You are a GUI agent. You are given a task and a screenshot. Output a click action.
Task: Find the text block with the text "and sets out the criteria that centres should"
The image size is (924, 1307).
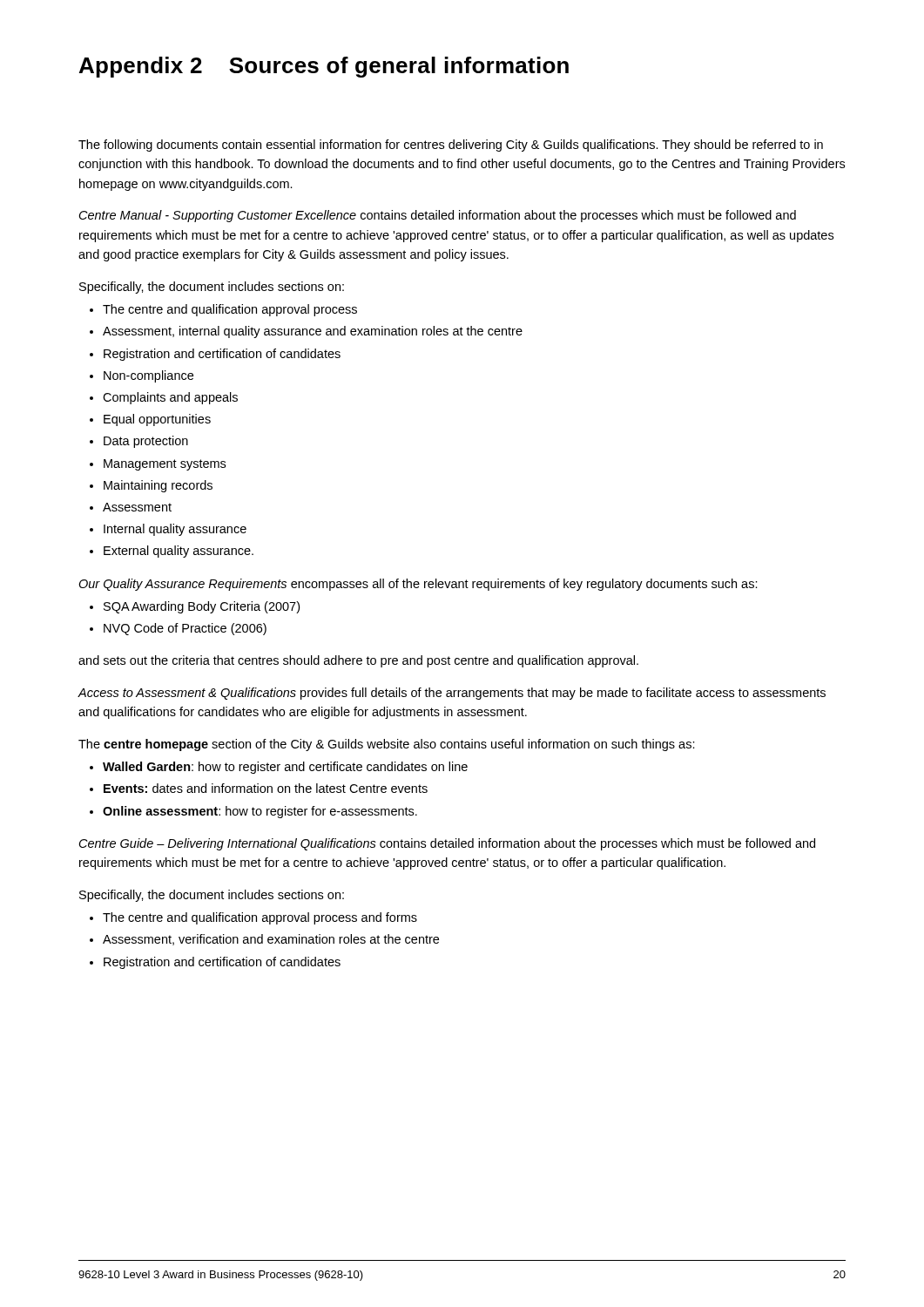(x=359, y=661)
